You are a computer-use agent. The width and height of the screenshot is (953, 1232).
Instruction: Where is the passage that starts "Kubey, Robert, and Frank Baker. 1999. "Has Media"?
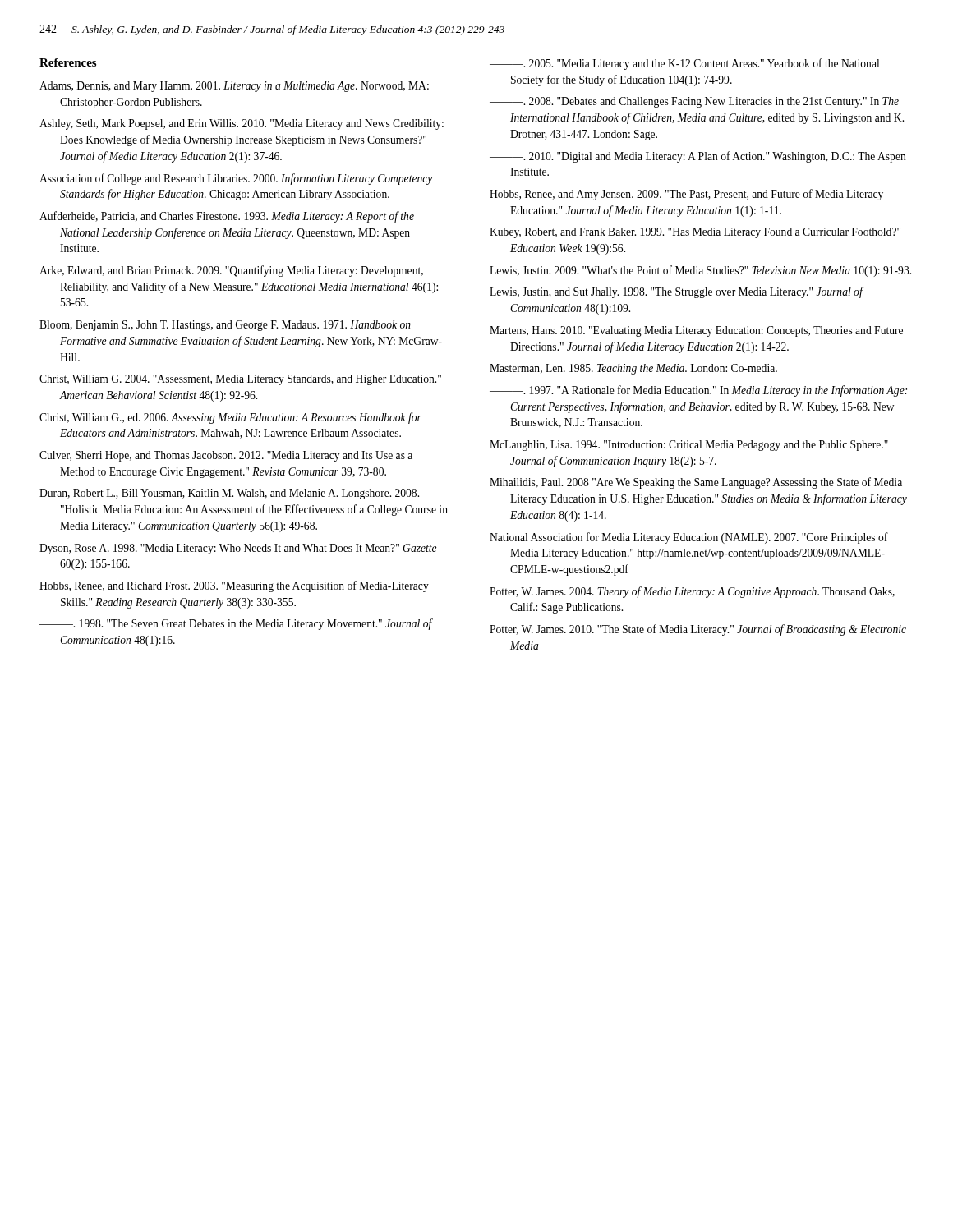click(x=695, y=240)
